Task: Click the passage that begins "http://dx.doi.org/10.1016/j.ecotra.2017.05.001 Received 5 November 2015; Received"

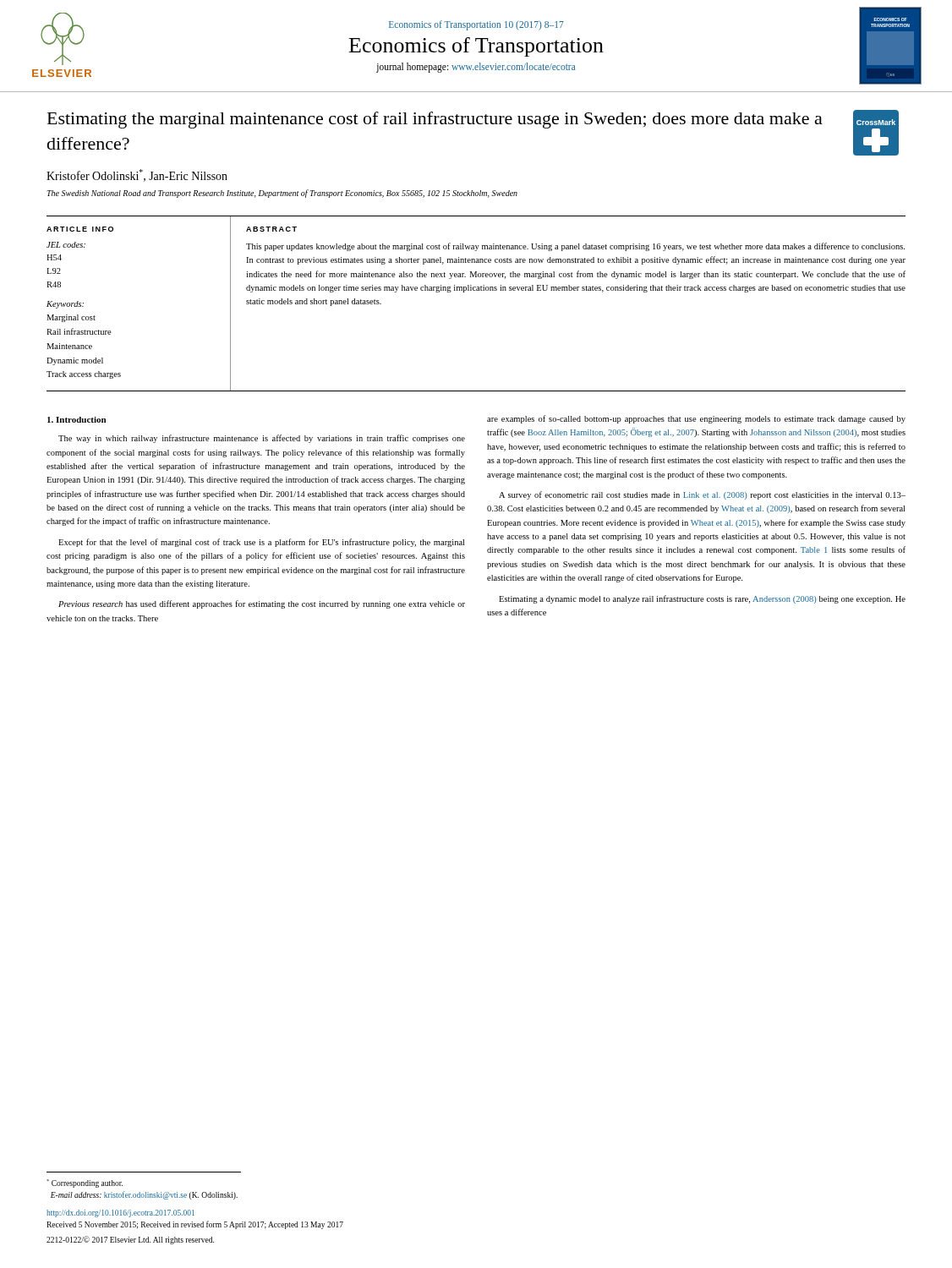Action: (x=195, y=1219)
